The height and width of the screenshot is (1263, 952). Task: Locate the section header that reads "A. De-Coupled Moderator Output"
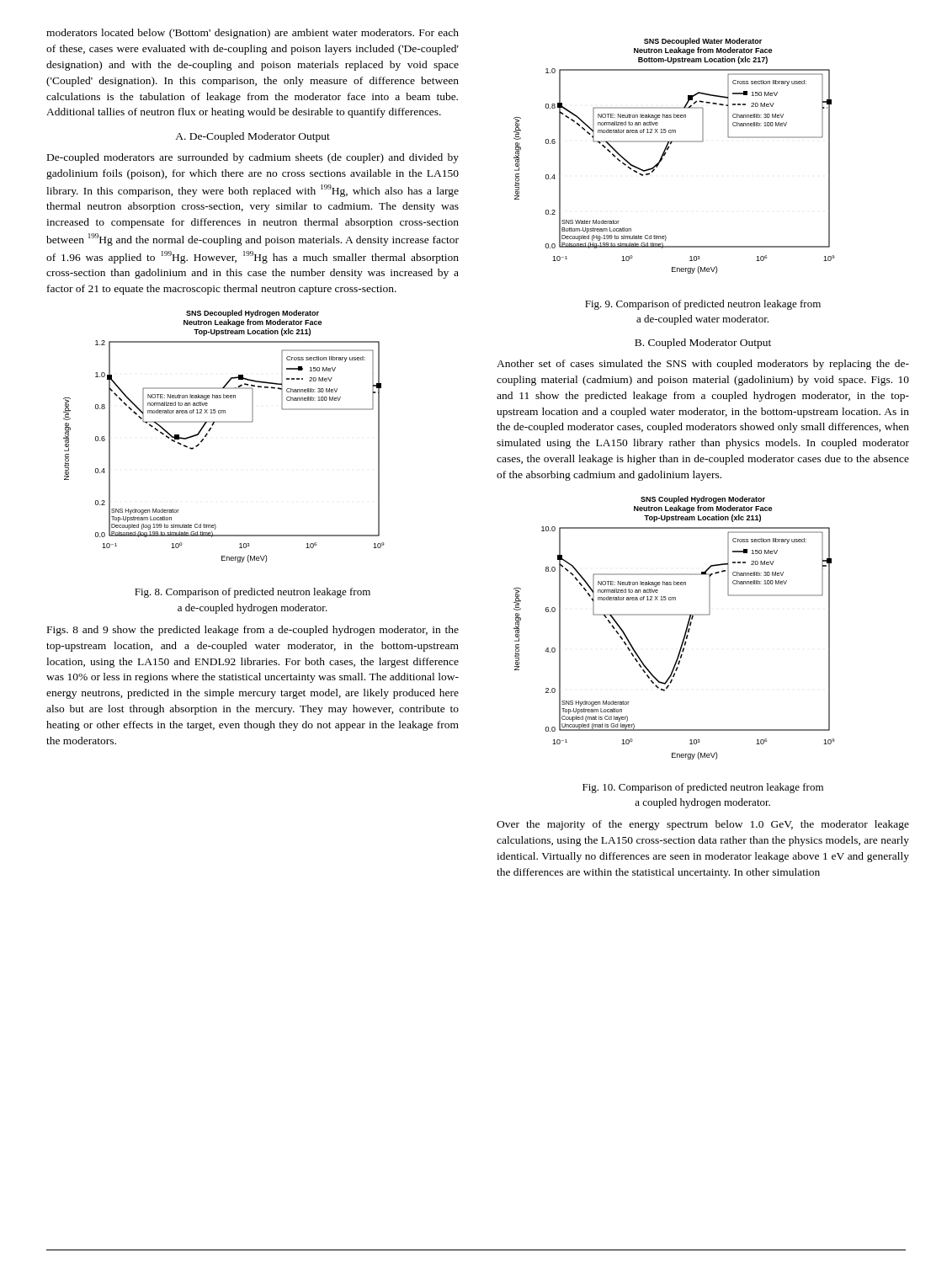pyautogui.click(x=253, y=136)
